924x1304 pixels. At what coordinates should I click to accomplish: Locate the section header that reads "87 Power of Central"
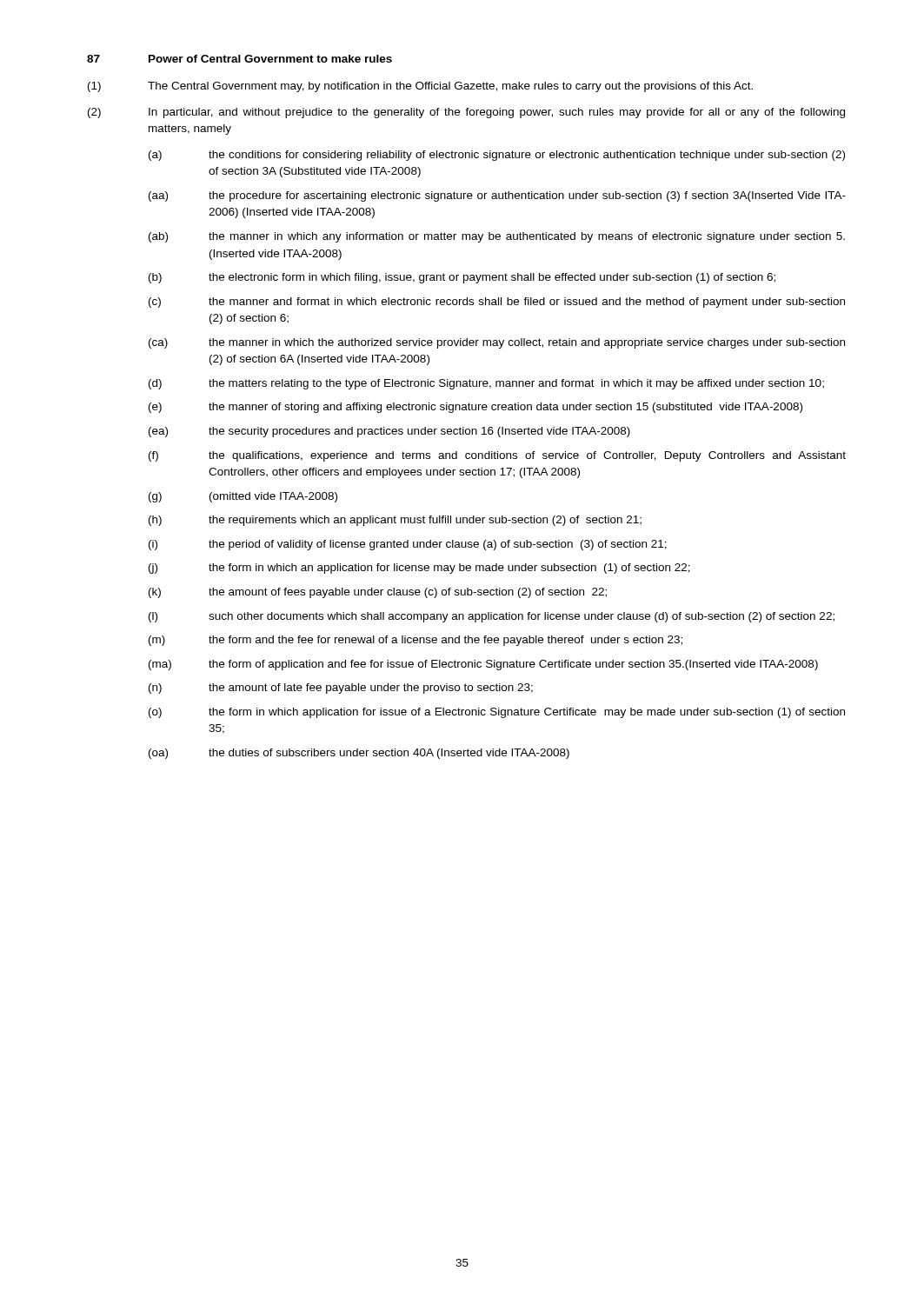coord(240,59)
